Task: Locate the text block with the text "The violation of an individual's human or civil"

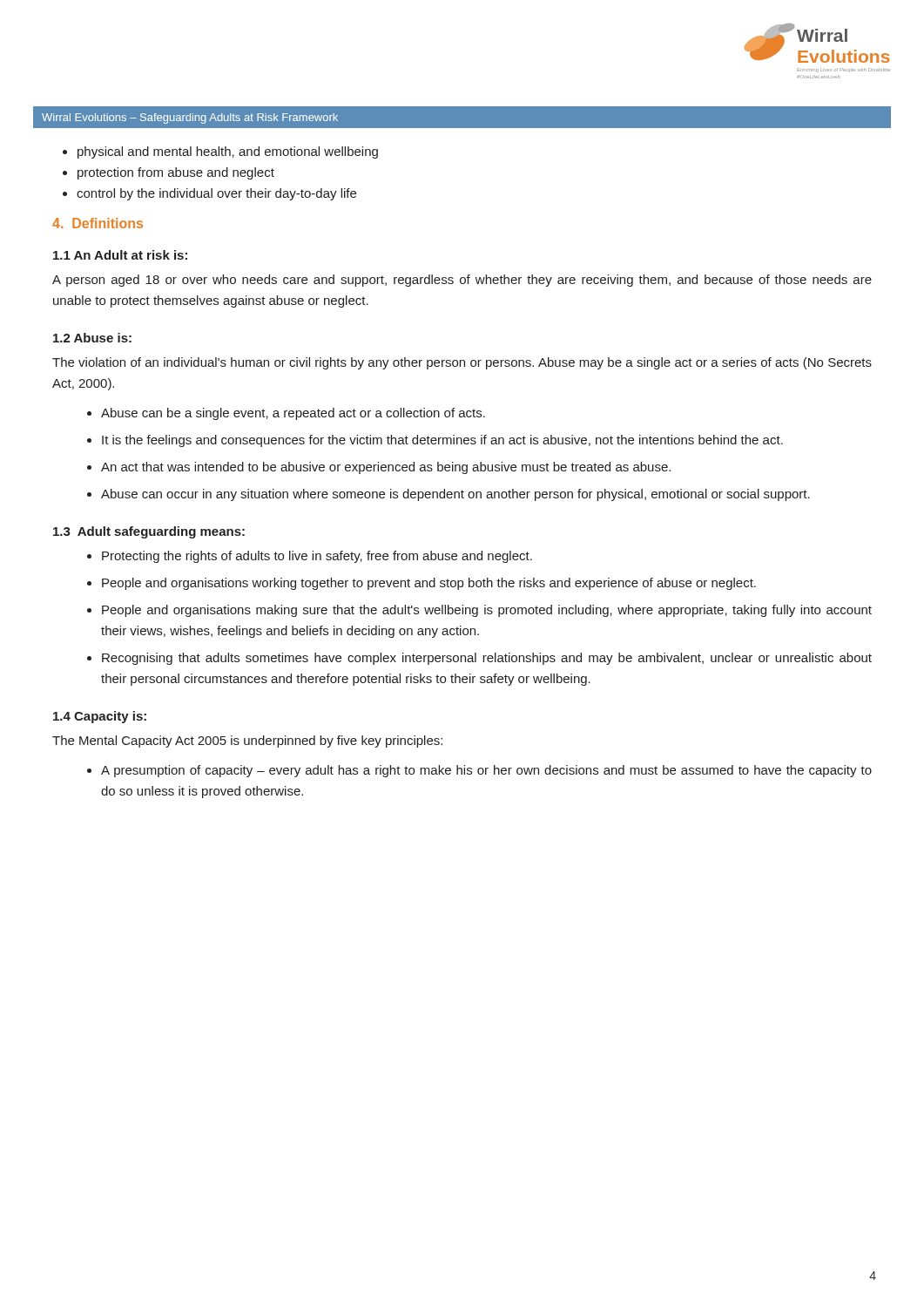Action: 462,372
